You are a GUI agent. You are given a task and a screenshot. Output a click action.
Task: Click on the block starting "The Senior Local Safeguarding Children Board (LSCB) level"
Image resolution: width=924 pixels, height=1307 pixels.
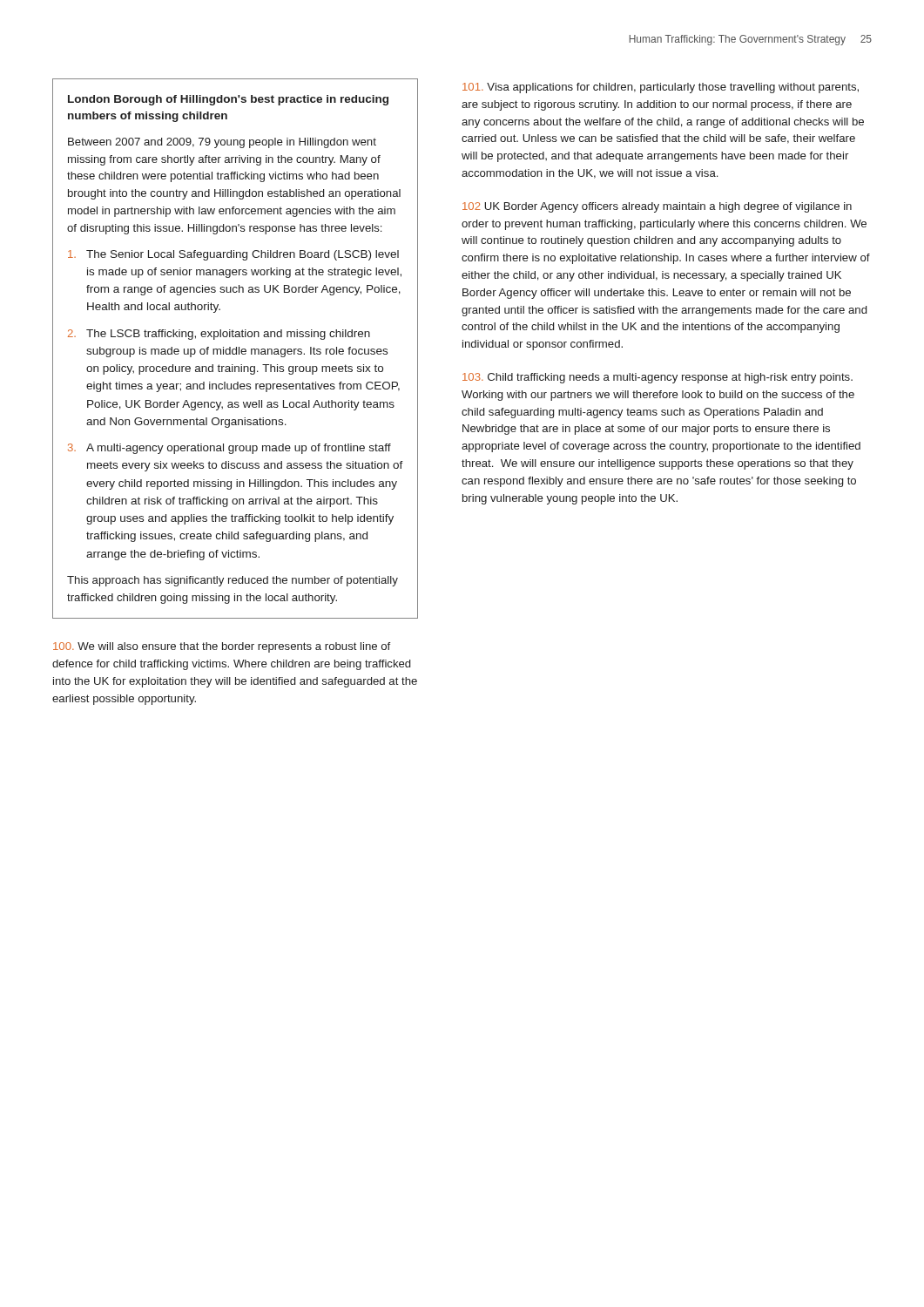pos(235,281)
